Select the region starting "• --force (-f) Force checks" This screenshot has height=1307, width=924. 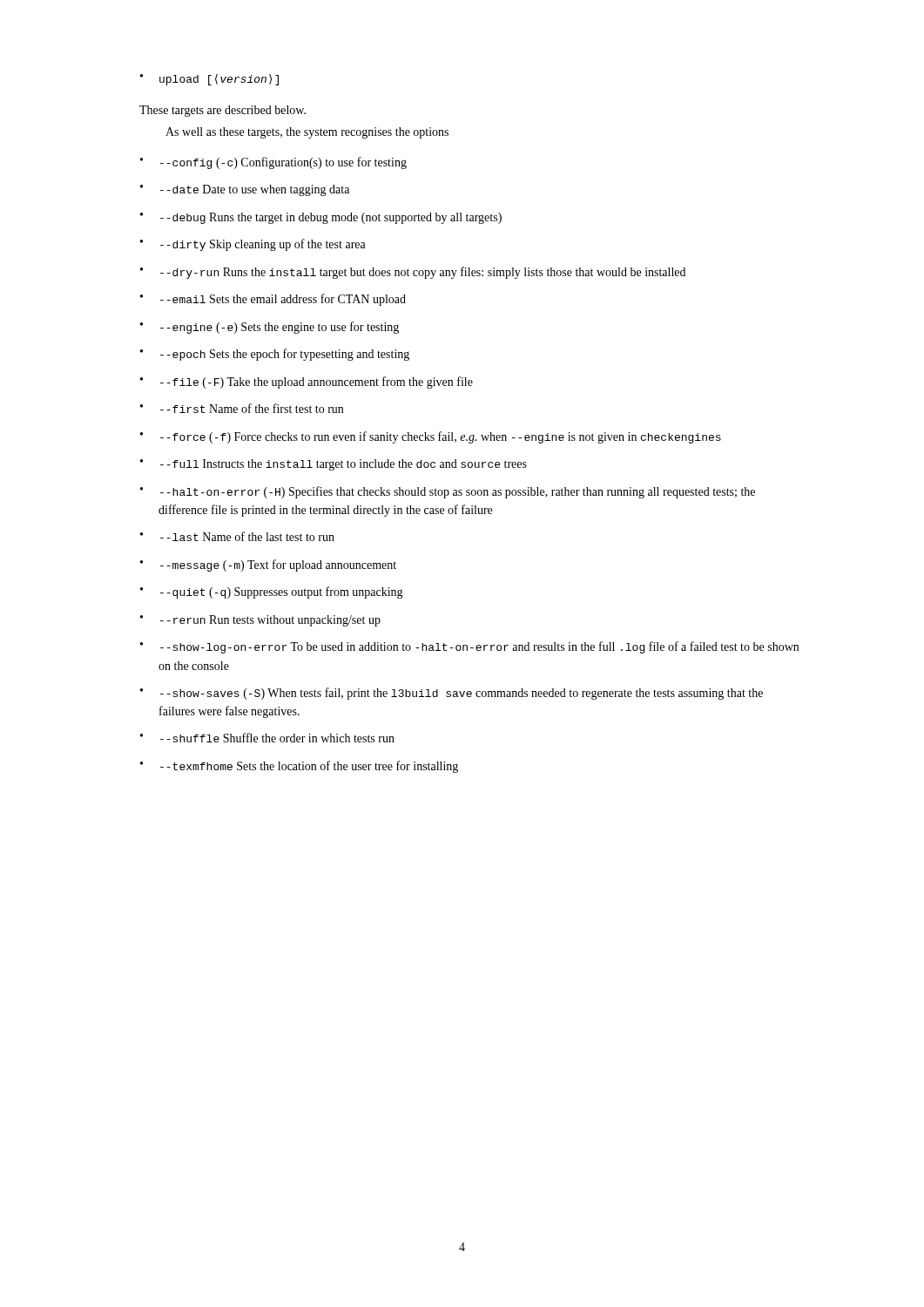pos(471,437)
